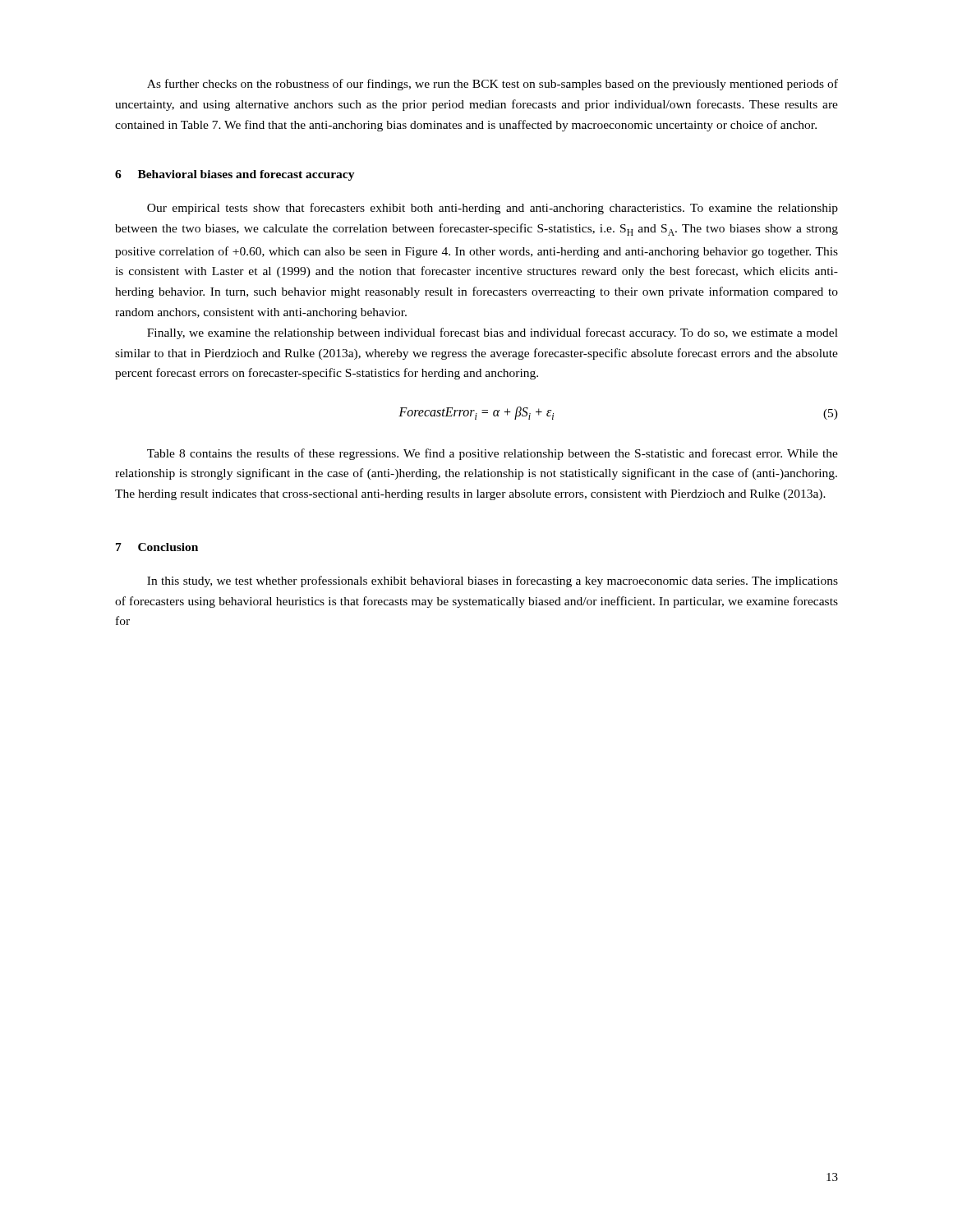Point to the element starting "Our empirical tests show"
Viewport: 953px width, 1232px height.
[x=476, y=260]
